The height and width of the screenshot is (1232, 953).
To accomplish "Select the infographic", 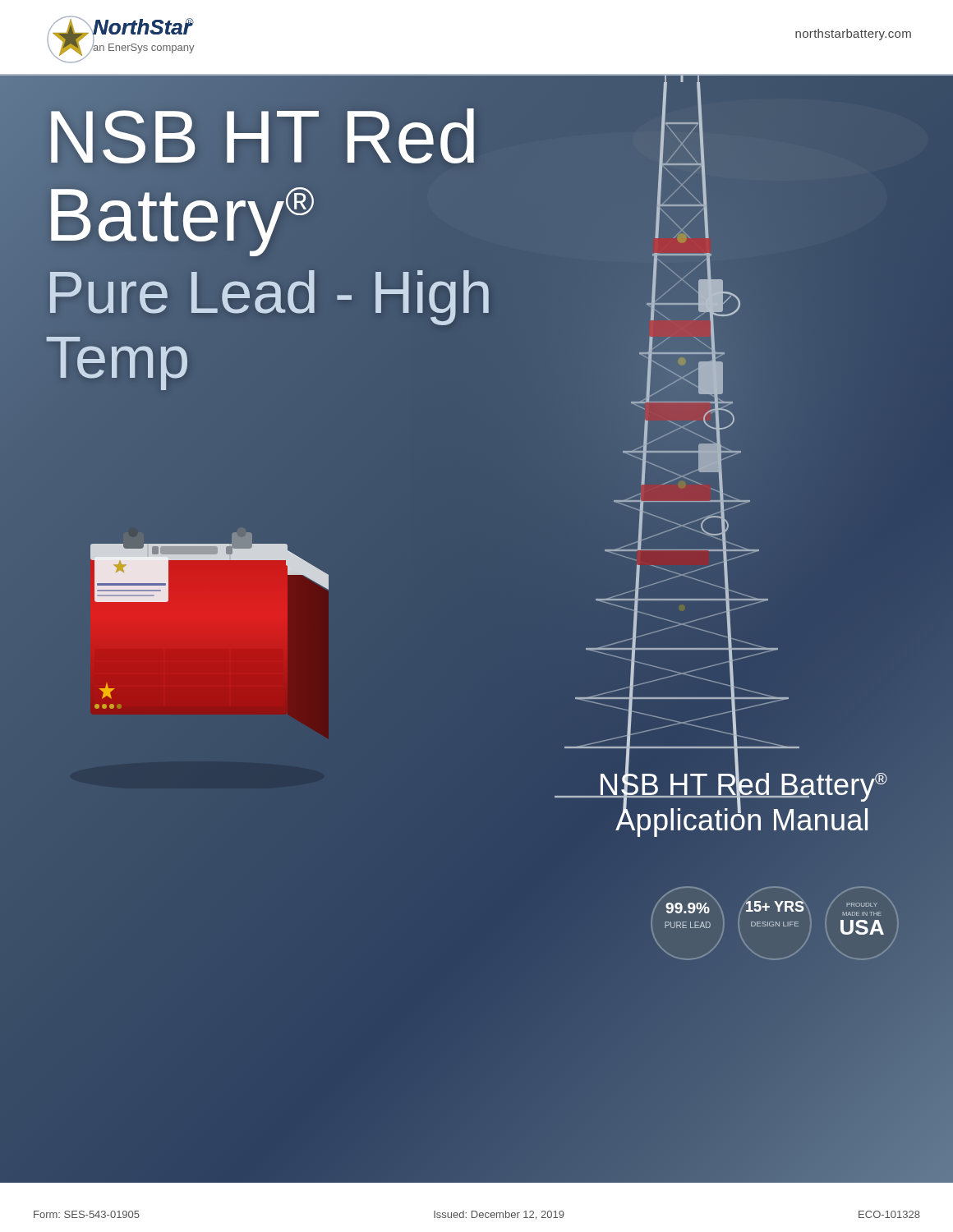I will point(775,923).
